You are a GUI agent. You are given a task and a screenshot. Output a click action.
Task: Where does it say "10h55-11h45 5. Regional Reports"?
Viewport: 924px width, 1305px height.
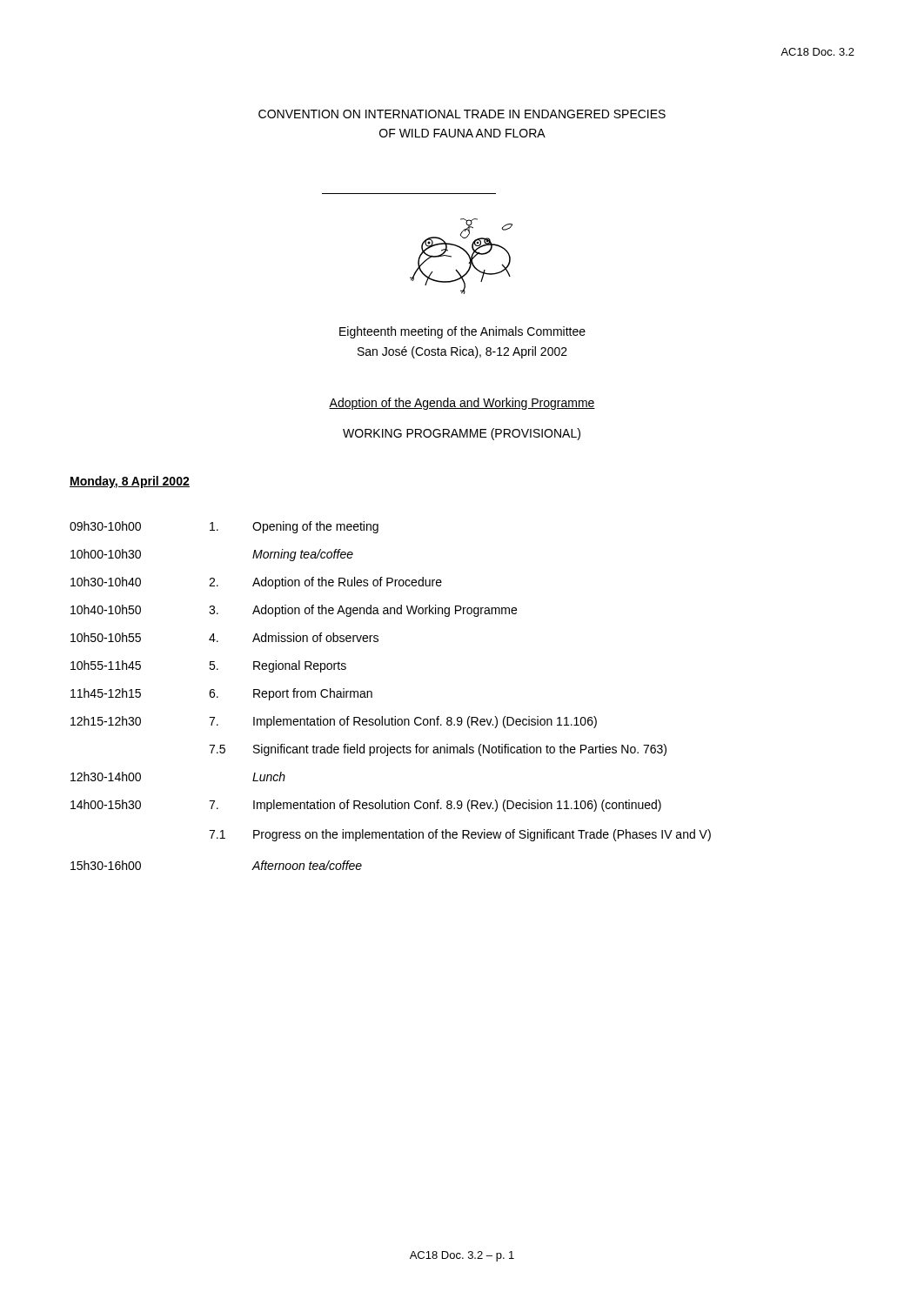pos(208,666)
